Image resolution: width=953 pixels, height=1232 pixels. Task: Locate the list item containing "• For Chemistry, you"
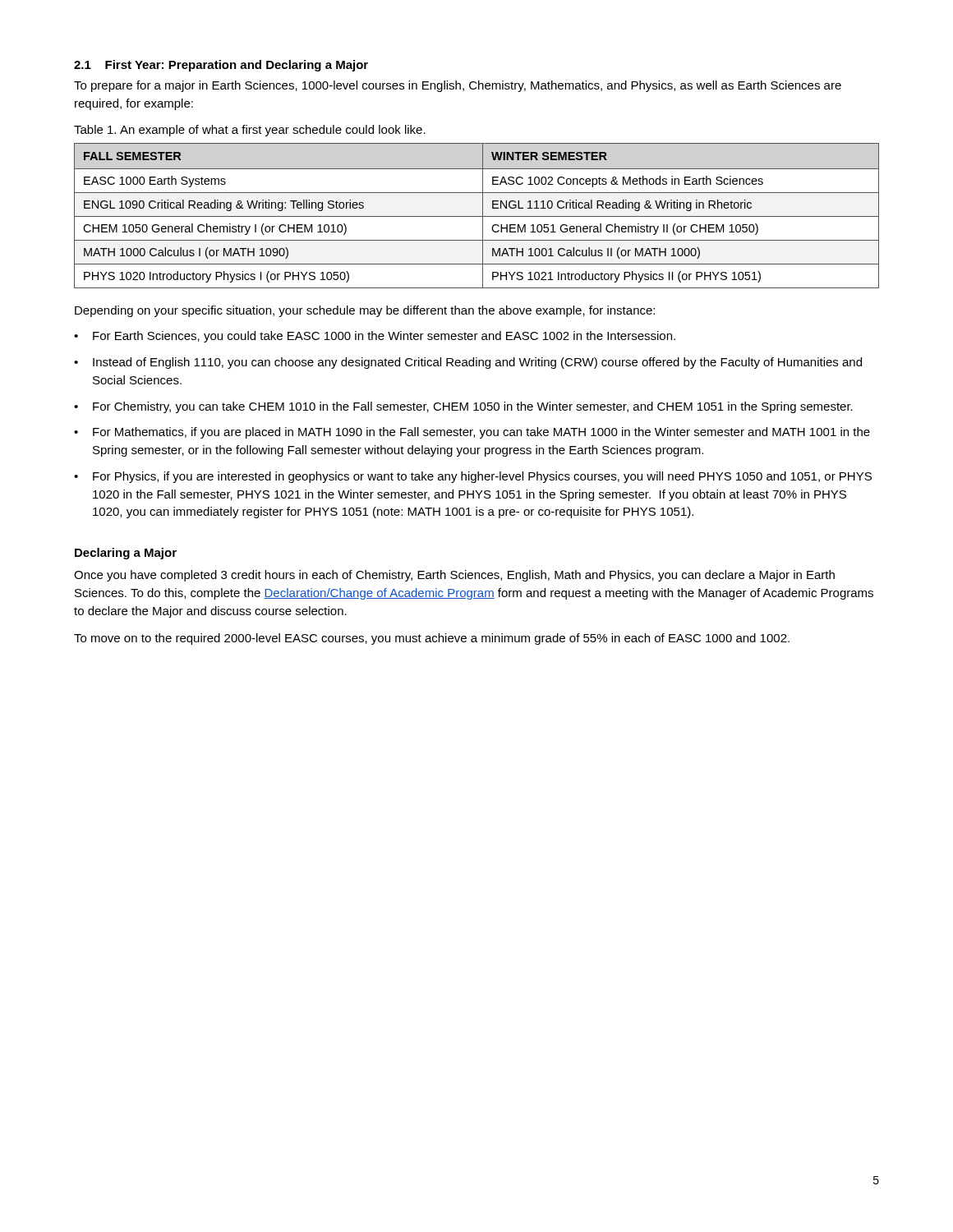pos(476,406)
